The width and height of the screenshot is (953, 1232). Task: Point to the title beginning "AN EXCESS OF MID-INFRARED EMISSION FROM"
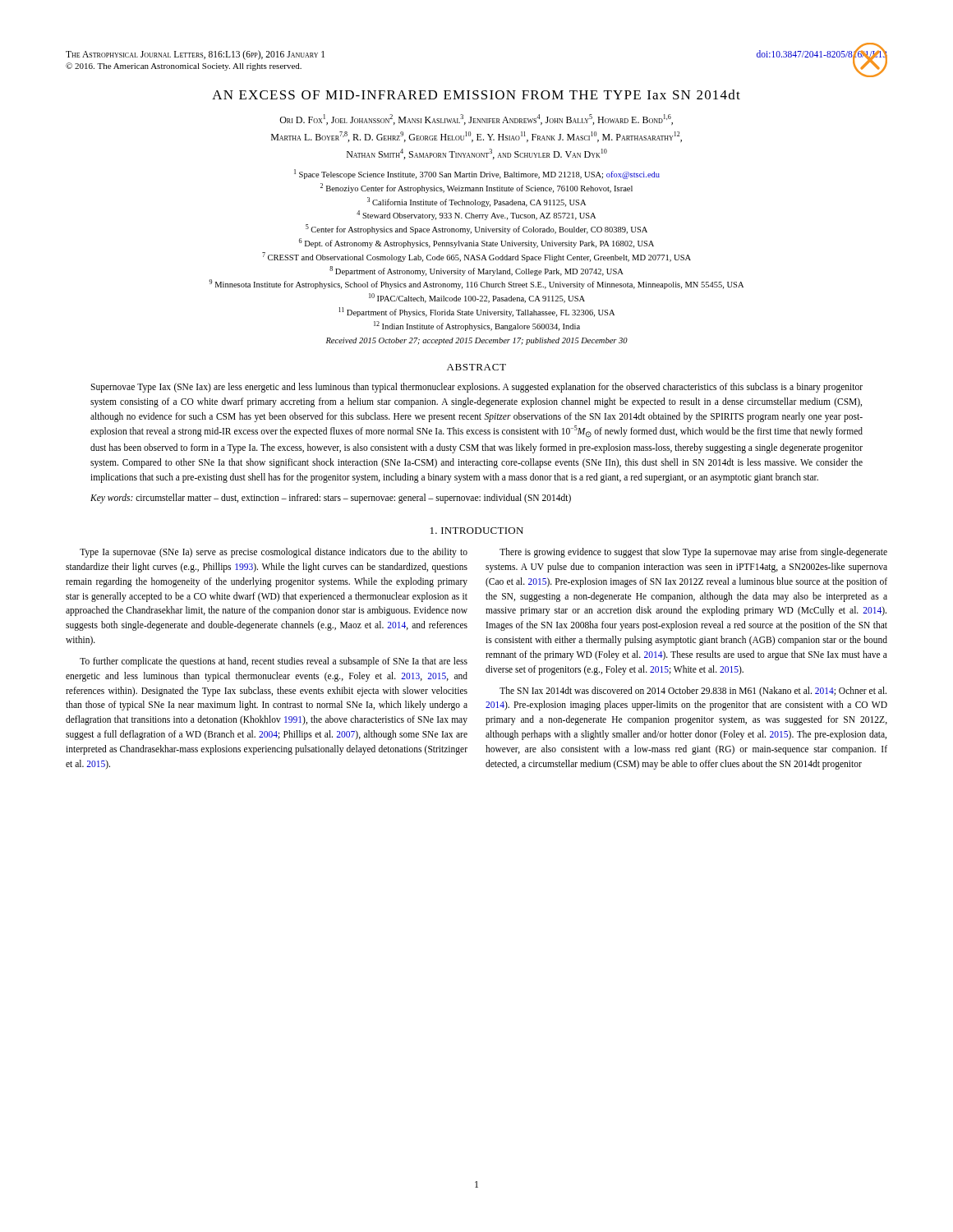[476, 95]
